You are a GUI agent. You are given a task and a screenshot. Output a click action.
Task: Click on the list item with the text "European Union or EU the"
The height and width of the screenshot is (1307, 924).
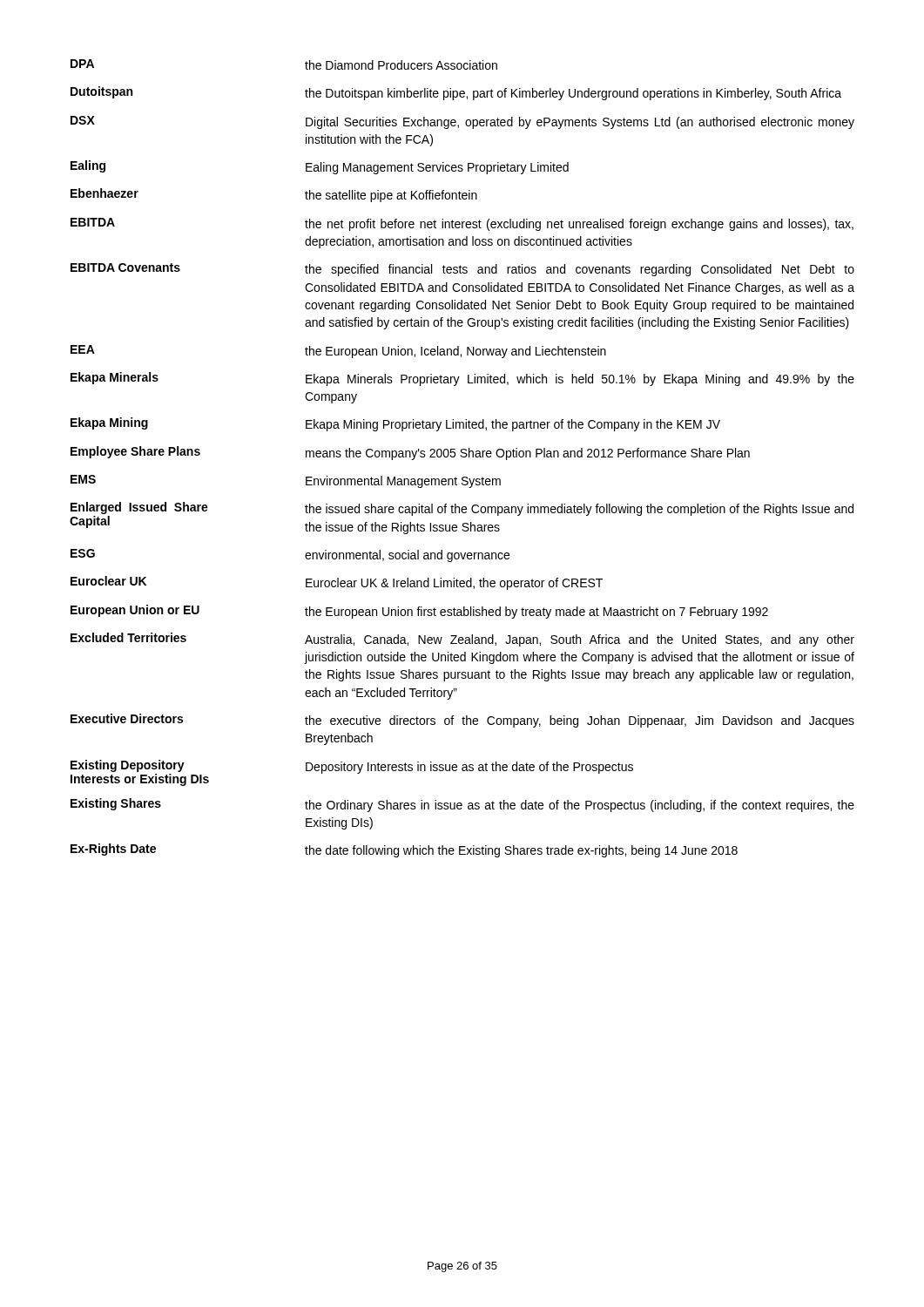pyautogui.click(x=462, y=612)
